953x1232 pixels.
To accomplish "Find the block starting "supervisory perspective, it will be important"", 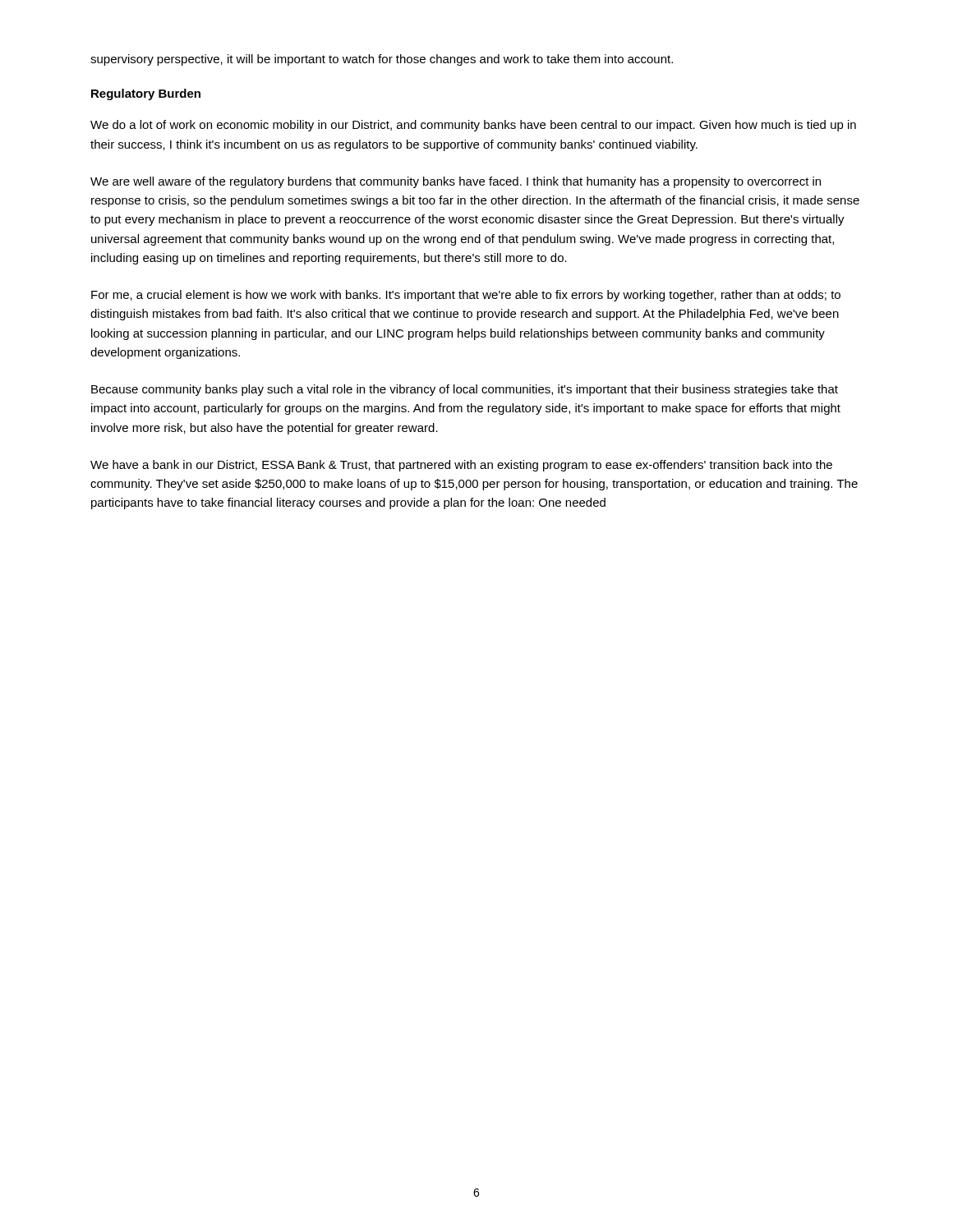I will (382, 59).
